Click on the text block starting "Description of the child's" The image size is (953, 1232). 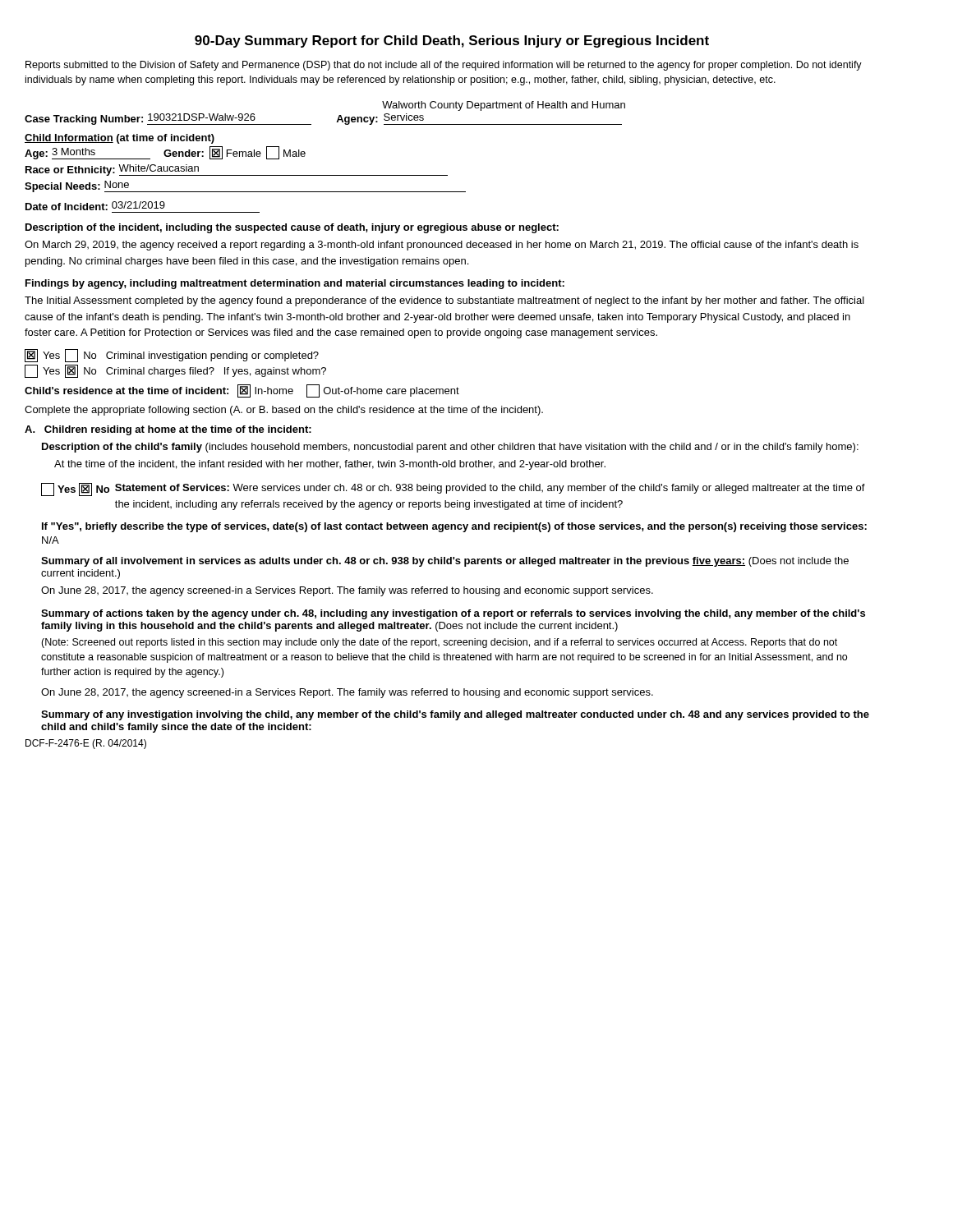point(450,446)
